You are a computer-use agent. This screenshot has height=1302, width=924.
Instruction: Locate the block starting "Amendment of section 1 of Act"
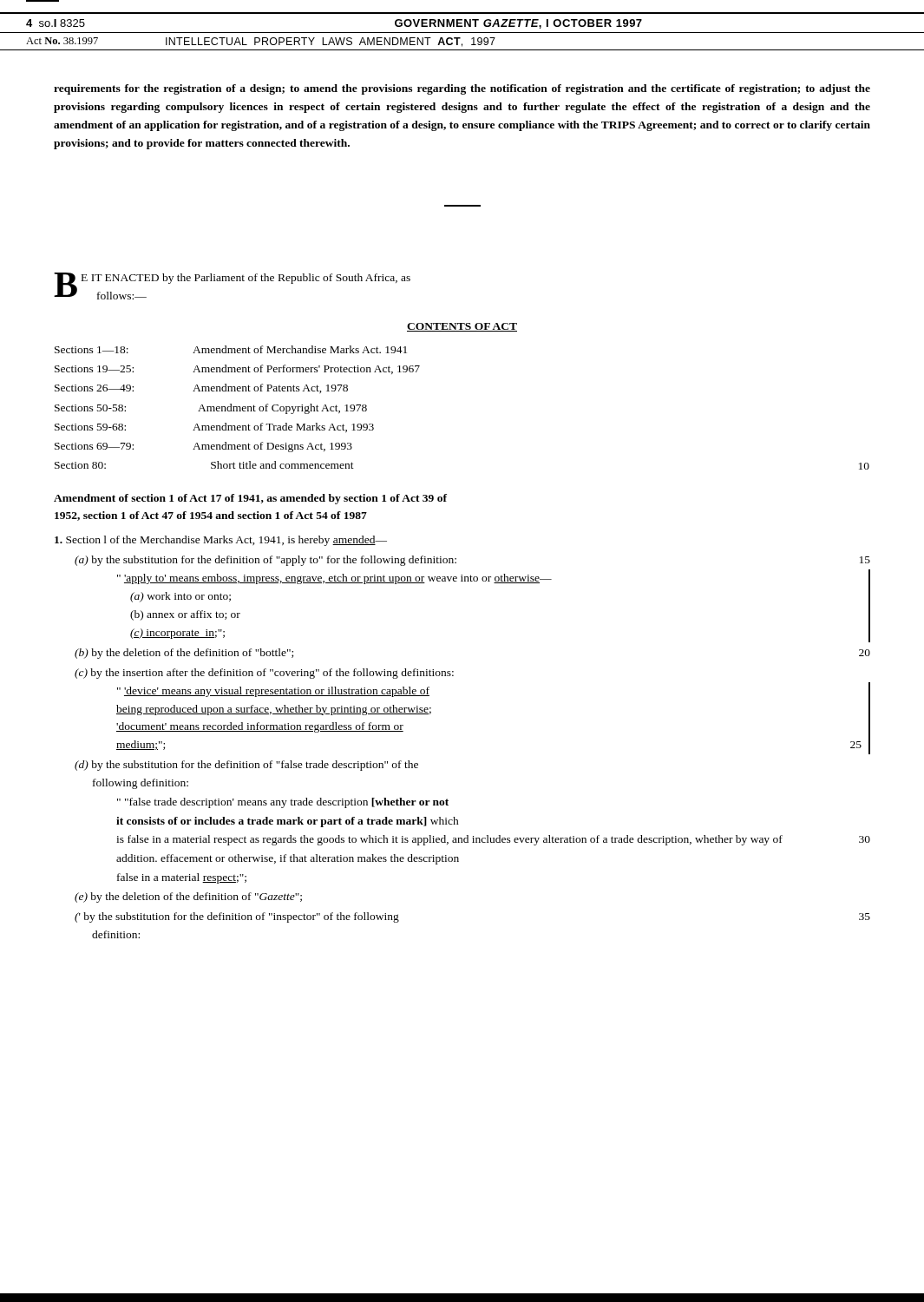(x=250, y=506)
